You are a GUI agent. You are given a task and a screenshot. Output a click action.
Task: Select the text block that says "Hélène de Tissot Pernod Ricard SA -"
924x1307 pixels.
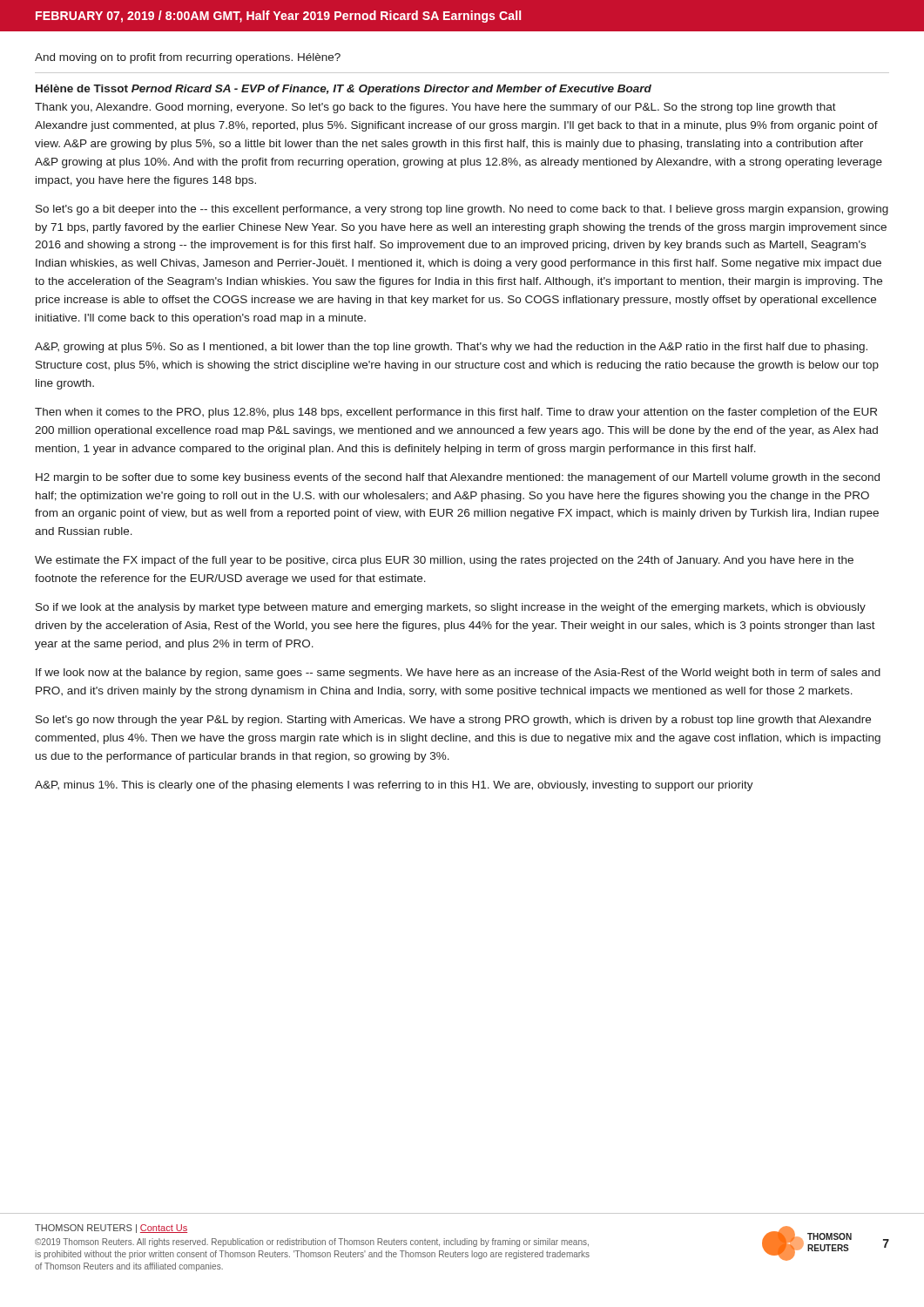pyautogui.click(x=343, y=88)
